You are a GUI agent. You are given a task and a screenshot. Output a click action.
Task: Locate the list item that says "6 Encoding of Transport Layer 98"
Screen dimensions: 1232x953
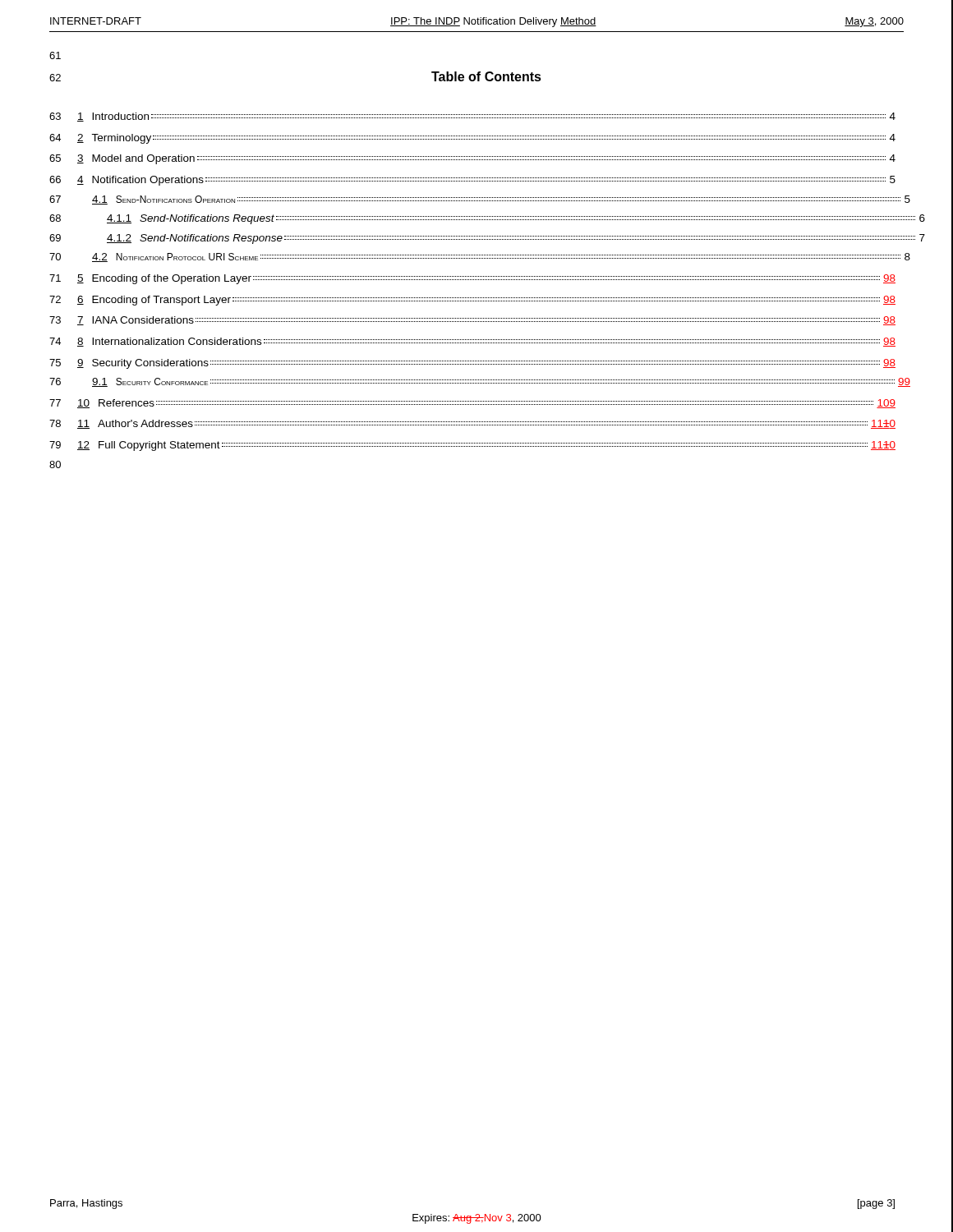point(486,299)
